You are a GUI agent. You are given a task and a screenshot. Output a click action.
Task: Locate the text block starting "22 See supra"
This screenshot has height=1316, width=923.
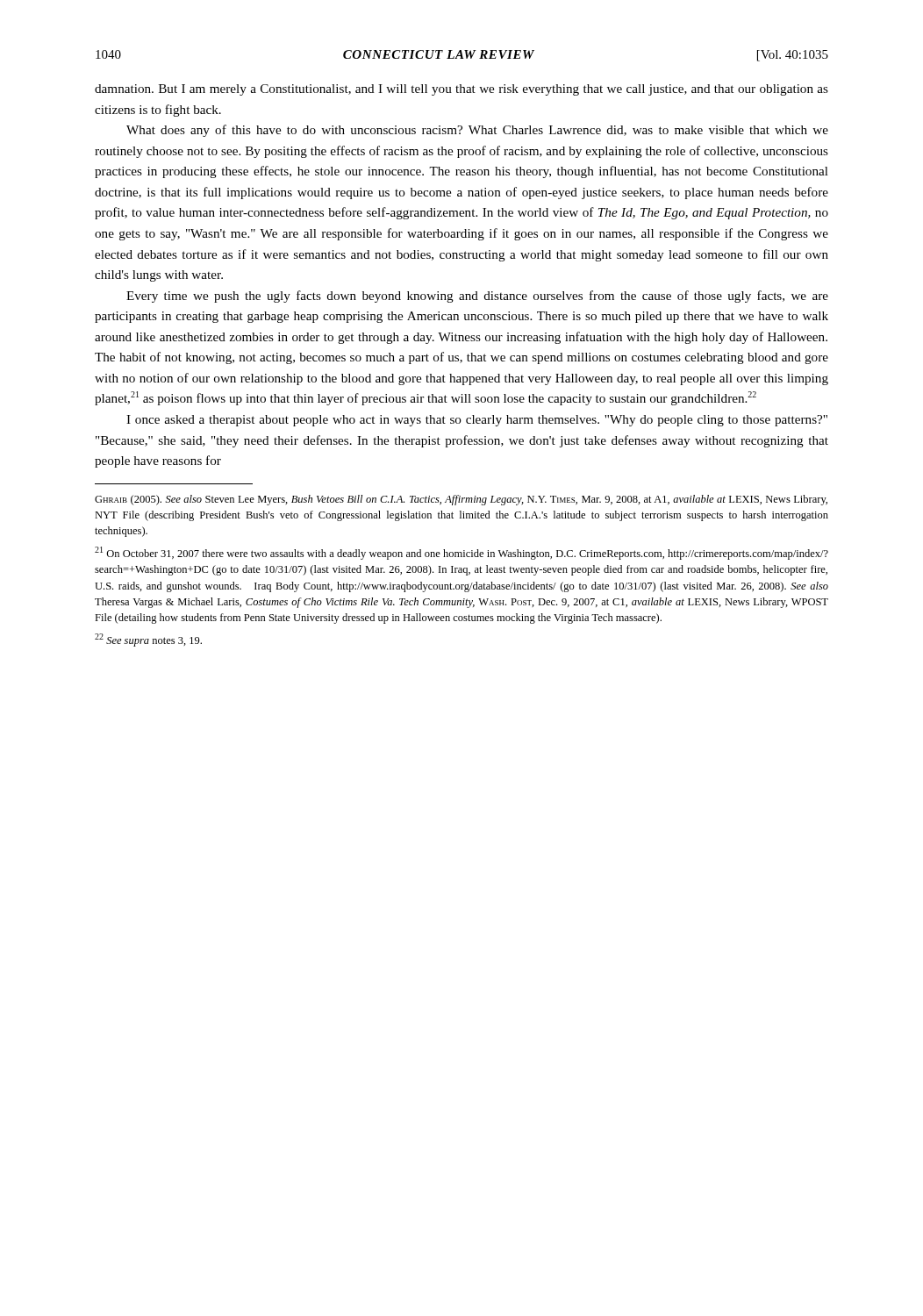149,639
